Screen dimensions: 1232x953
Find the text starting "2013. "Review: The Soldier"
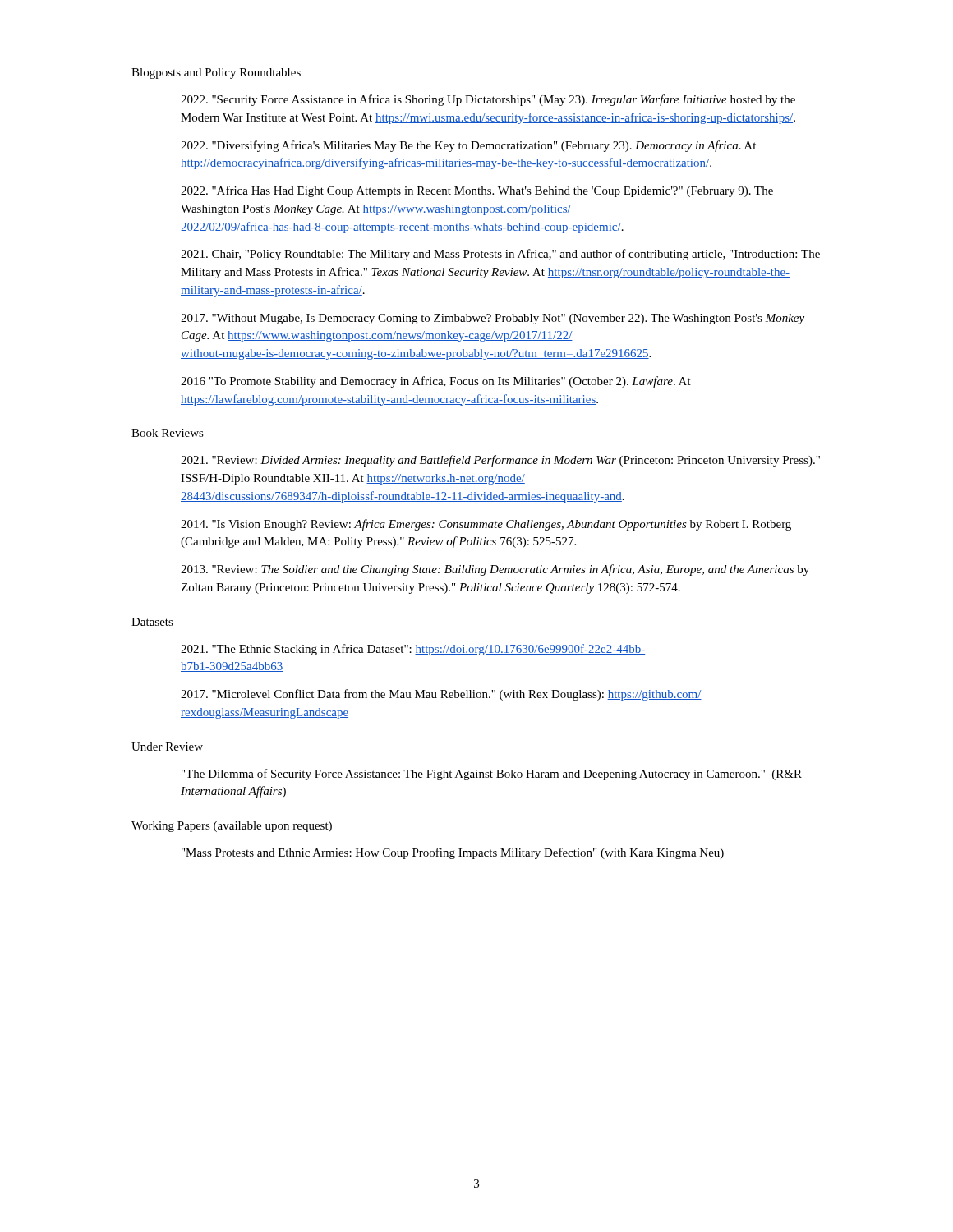[495, 578]
